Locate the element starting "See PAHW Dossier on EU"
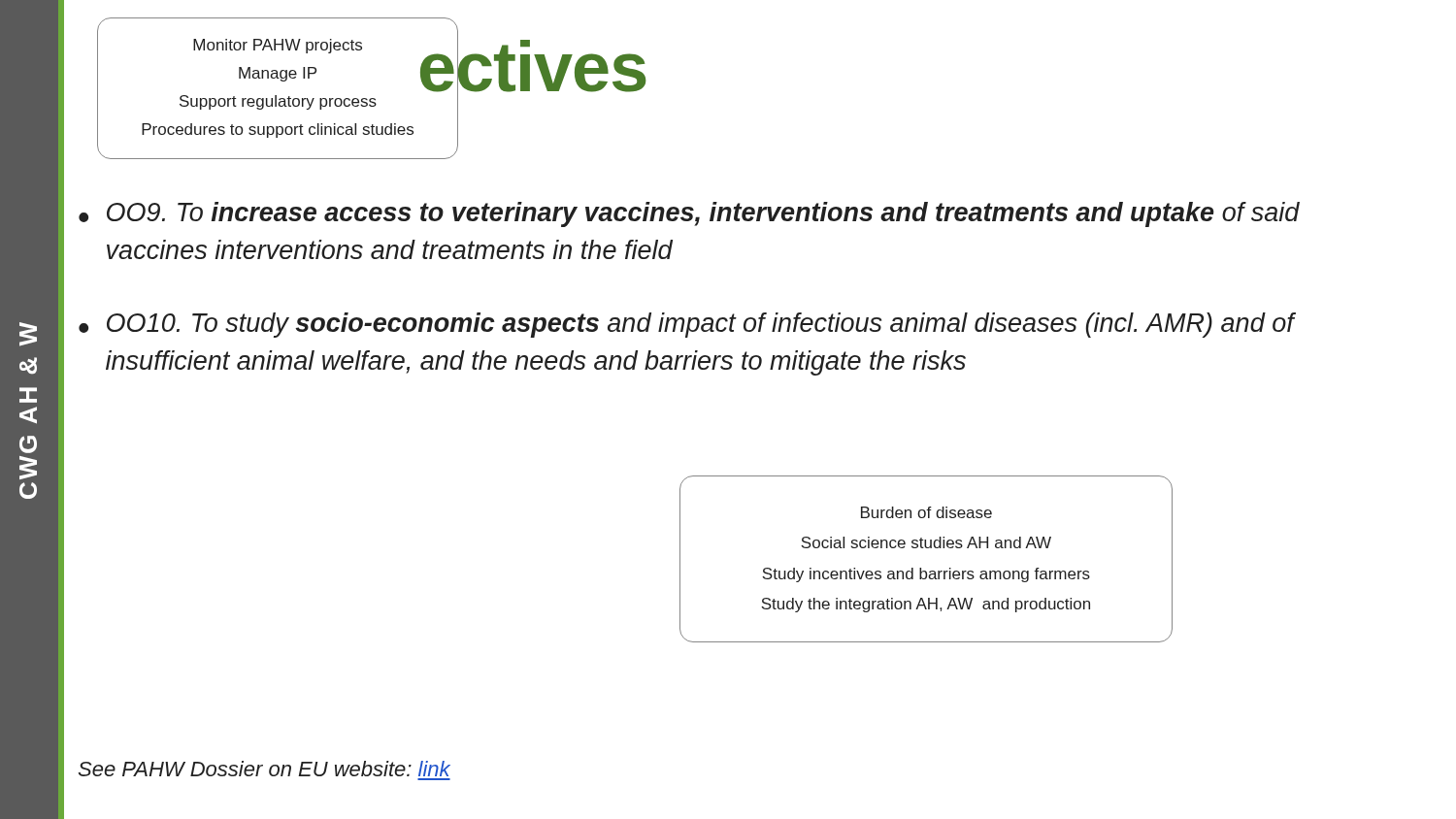The height and width of the screenshot is (819, 1456). point(264,769)
